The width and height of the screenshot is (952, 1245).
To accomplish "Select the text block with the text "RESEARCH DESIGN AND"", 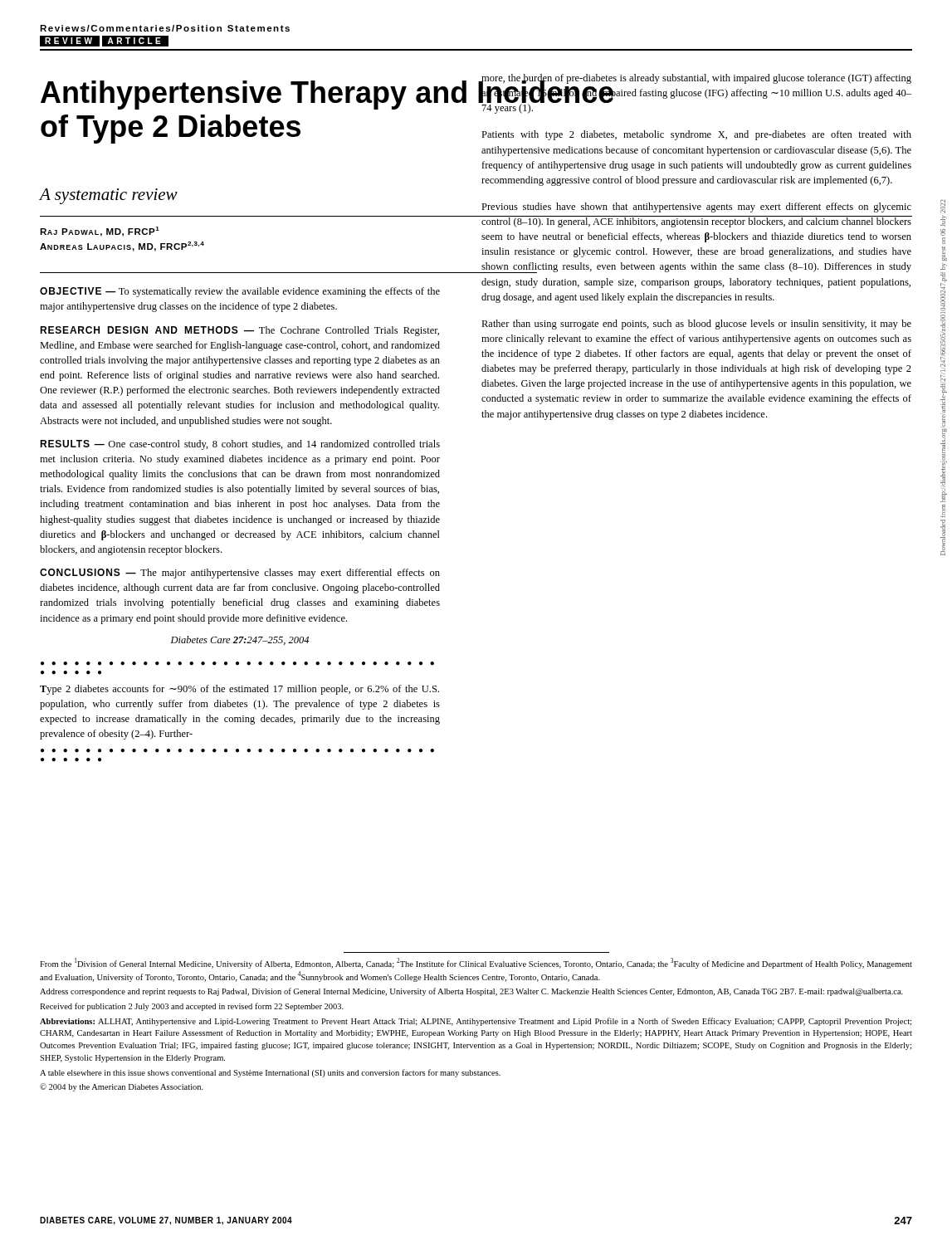I will tap(240, 375).
